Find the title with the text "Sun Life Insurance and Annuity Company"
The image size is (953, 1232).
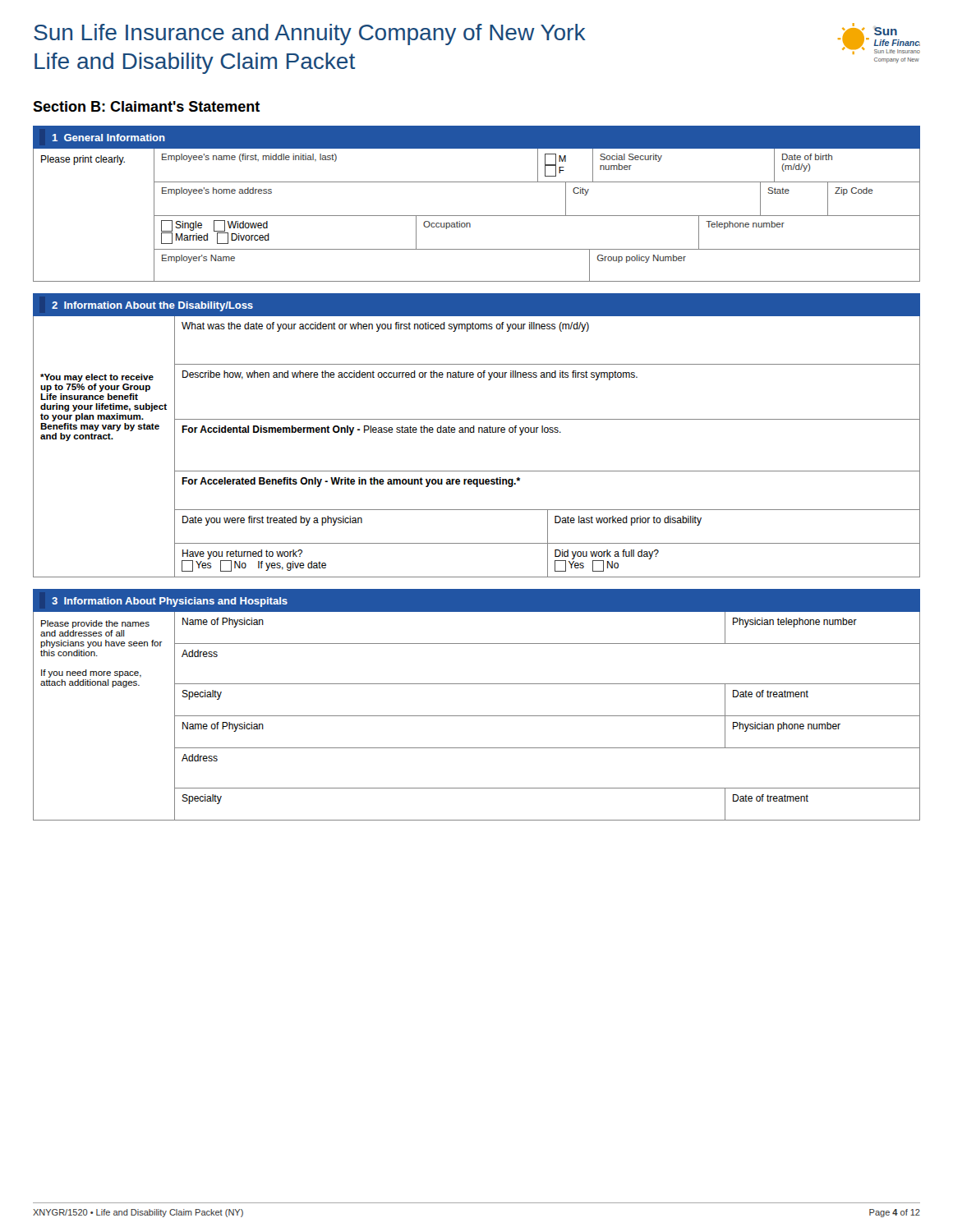pyautogui.click(x=476, y=49)
